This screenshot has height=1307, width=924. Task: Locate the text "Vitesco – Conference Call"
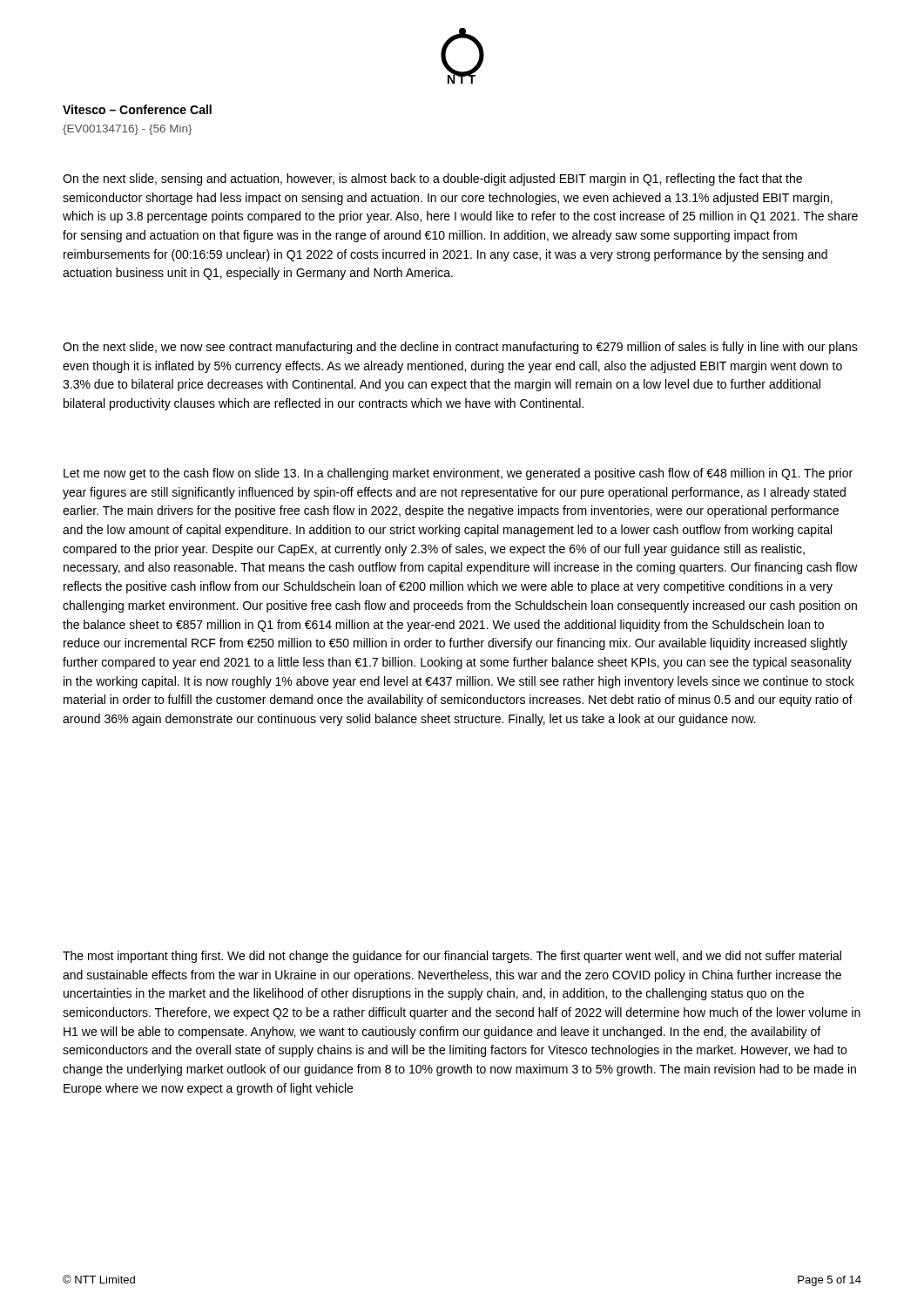pyautogui.click(x=137, y=110)
